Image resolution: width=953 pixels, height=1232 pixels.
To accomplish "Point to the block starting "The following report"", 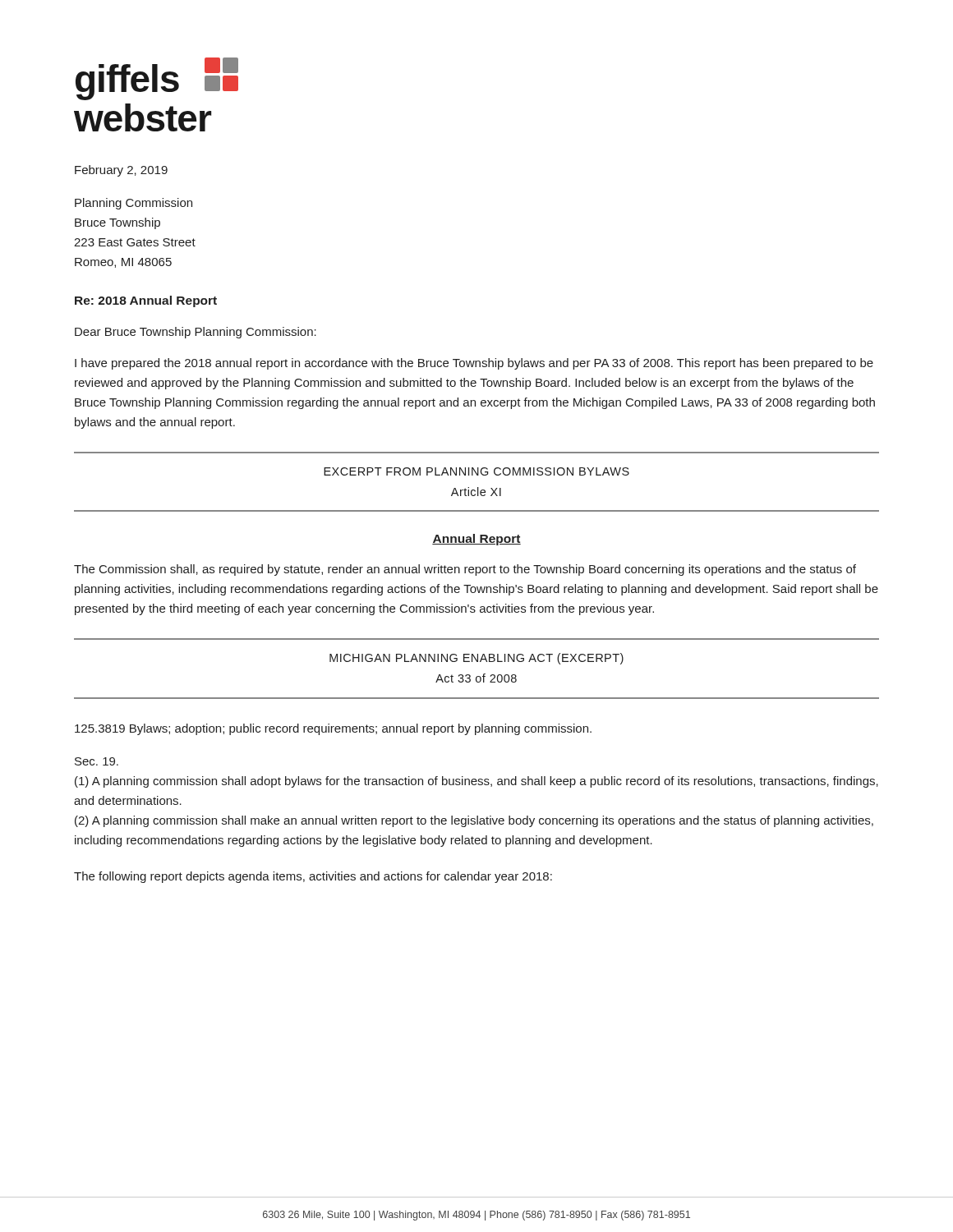I will pyautogui.click(x=313, y=876).
